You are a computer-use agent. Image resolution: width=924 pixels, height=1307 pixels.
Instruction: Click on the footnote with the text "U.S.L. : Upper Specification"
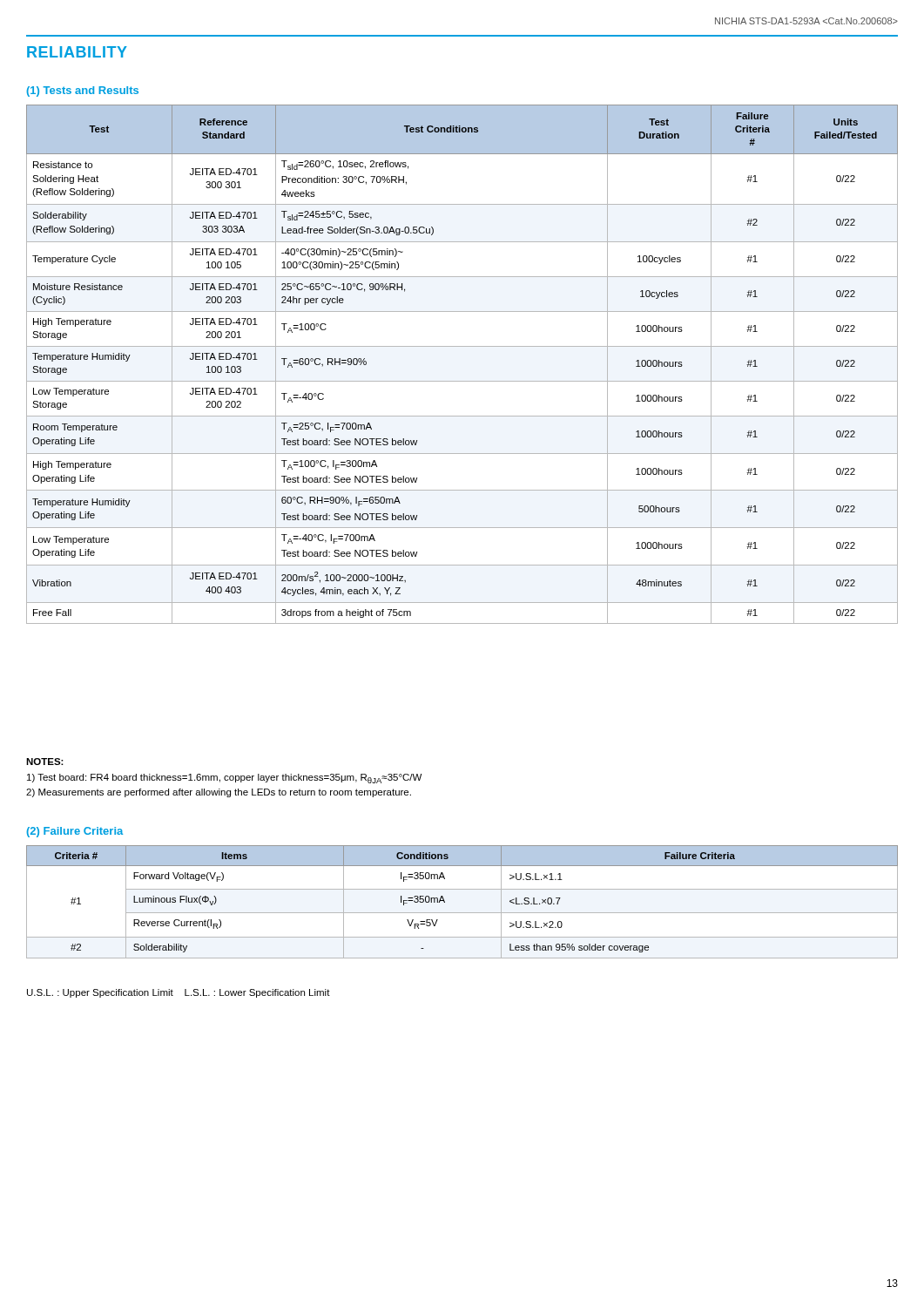click(x=178, y=992)
